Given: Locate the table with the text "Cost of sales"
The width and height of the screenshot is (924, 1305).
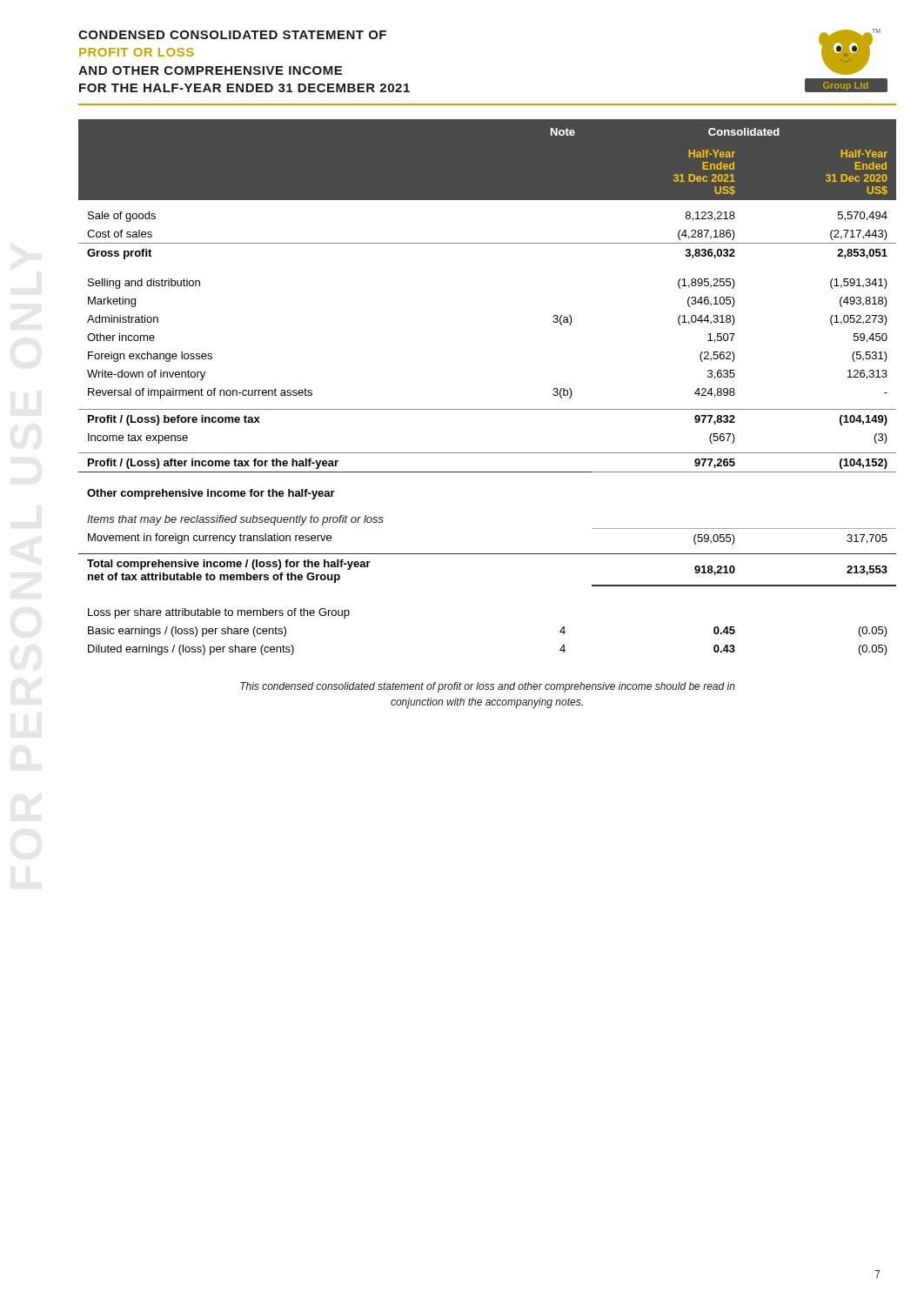Looking at the screenshot, I should click(x=487, y=388).
